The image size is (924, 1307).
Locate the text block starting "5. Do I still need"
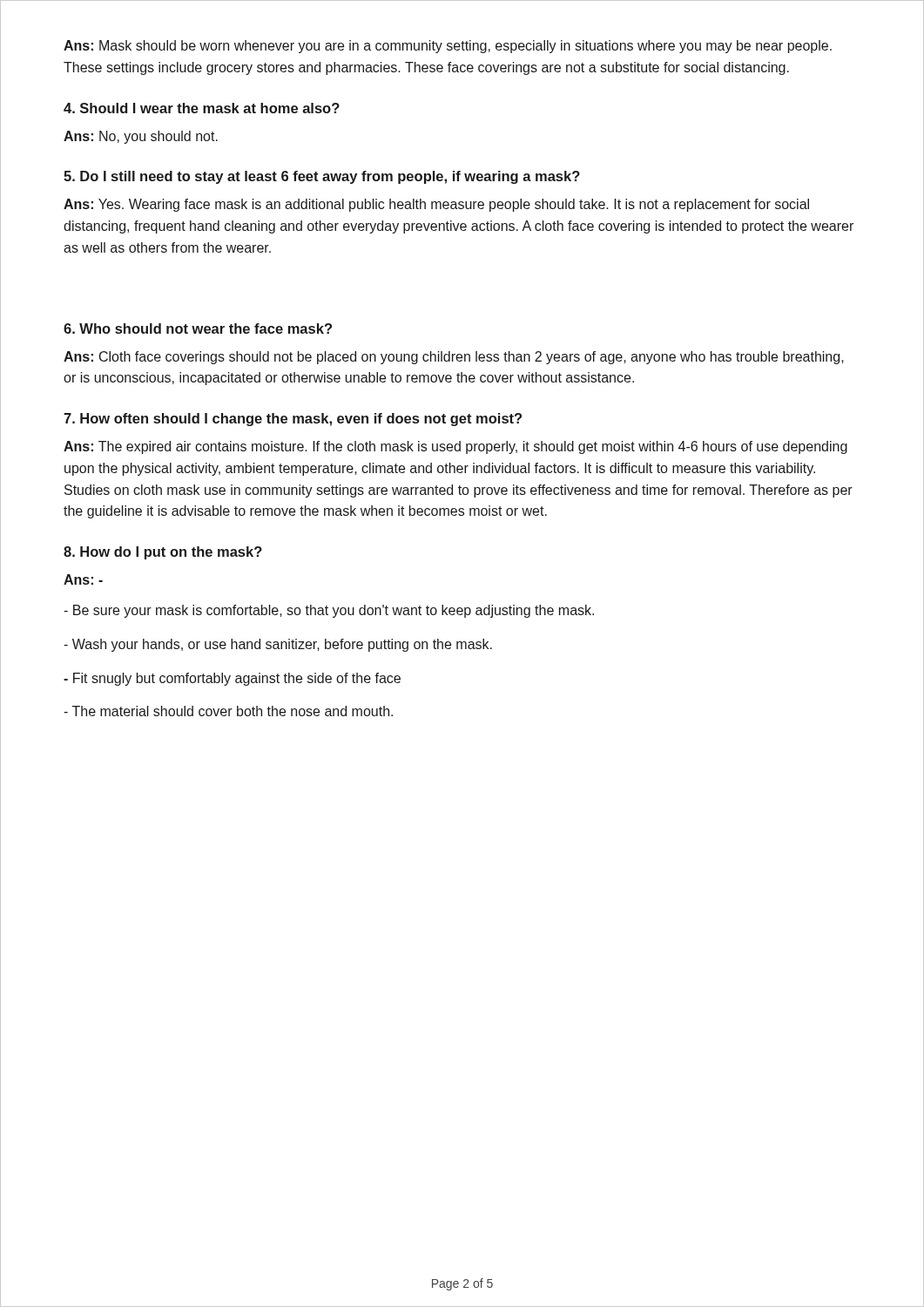pos(322,176)
